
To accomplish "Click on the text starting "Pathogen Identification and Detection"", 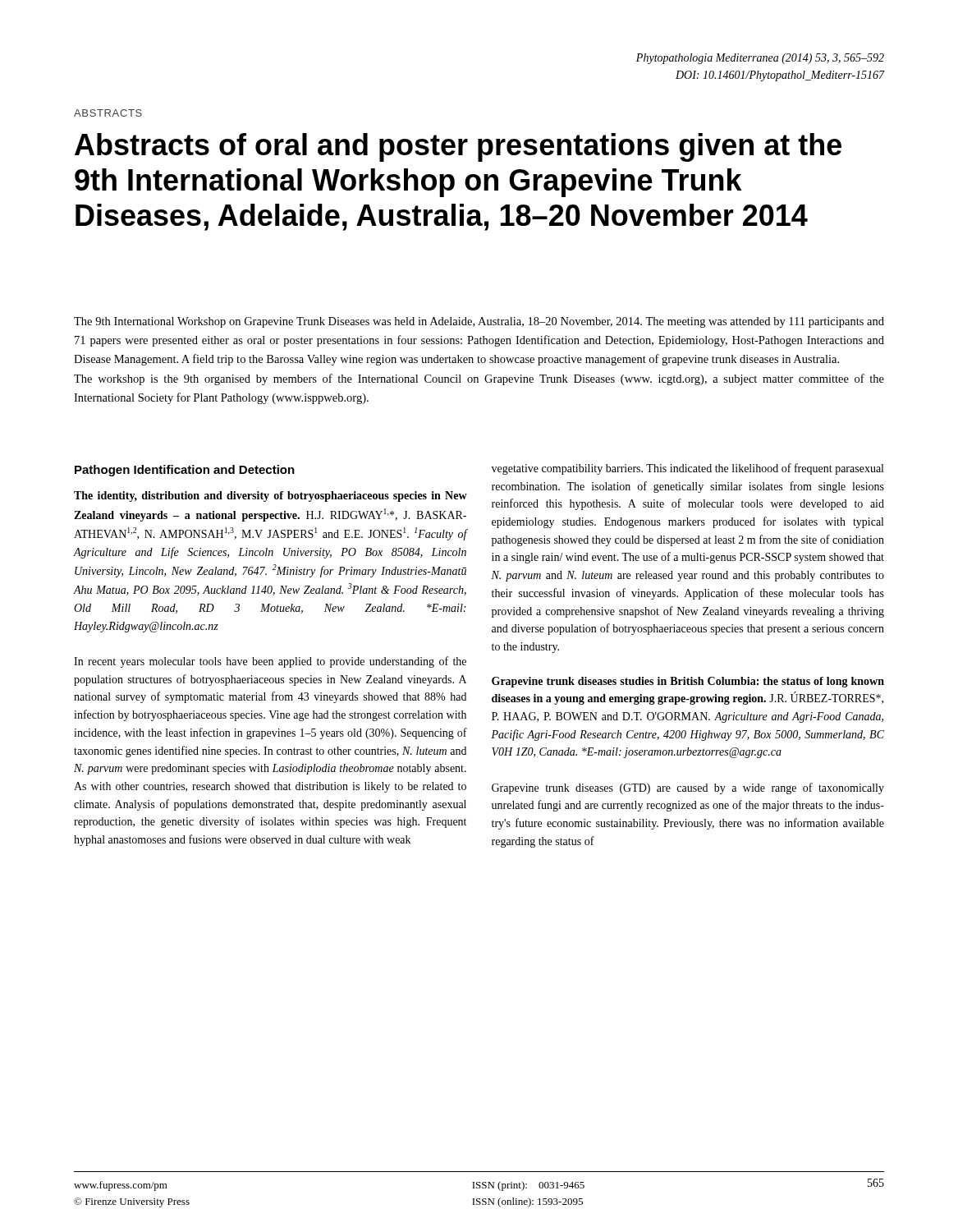I will click(184, 469).
